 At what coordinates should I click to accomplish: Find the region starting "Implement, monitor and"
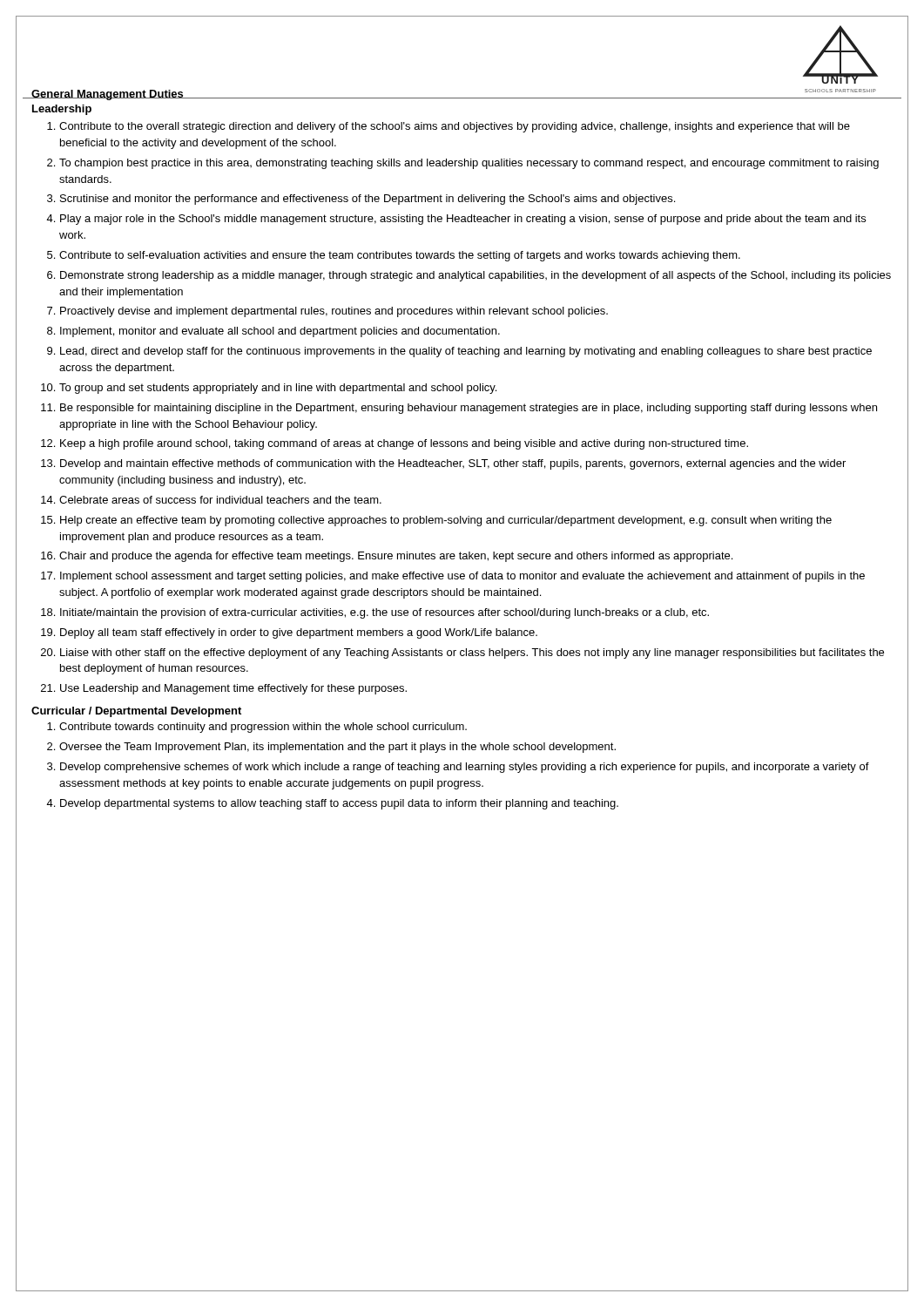(x=476, y=332)
